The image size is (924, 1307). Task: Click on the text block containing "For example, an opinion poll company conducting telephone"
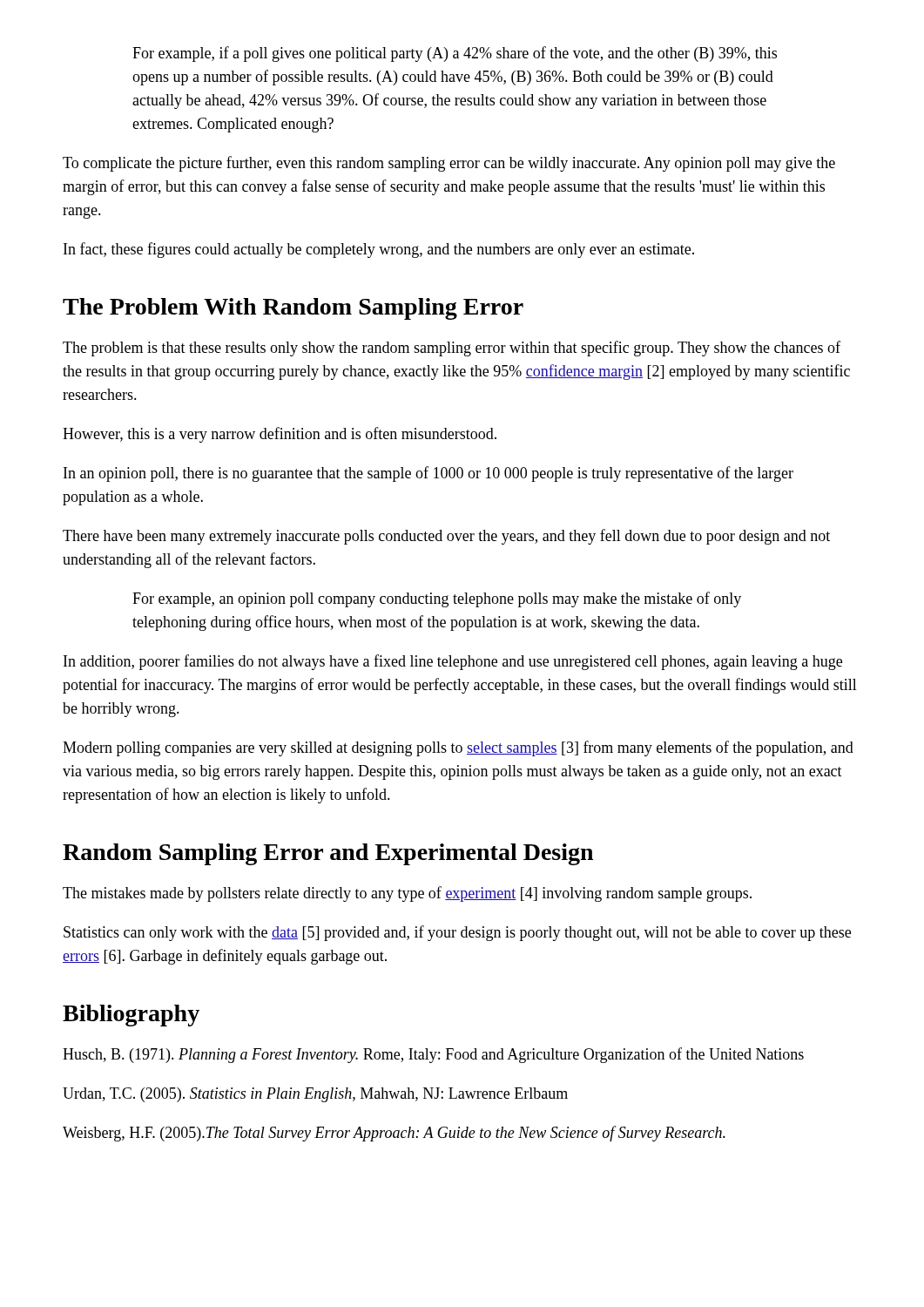click(462, 611)
